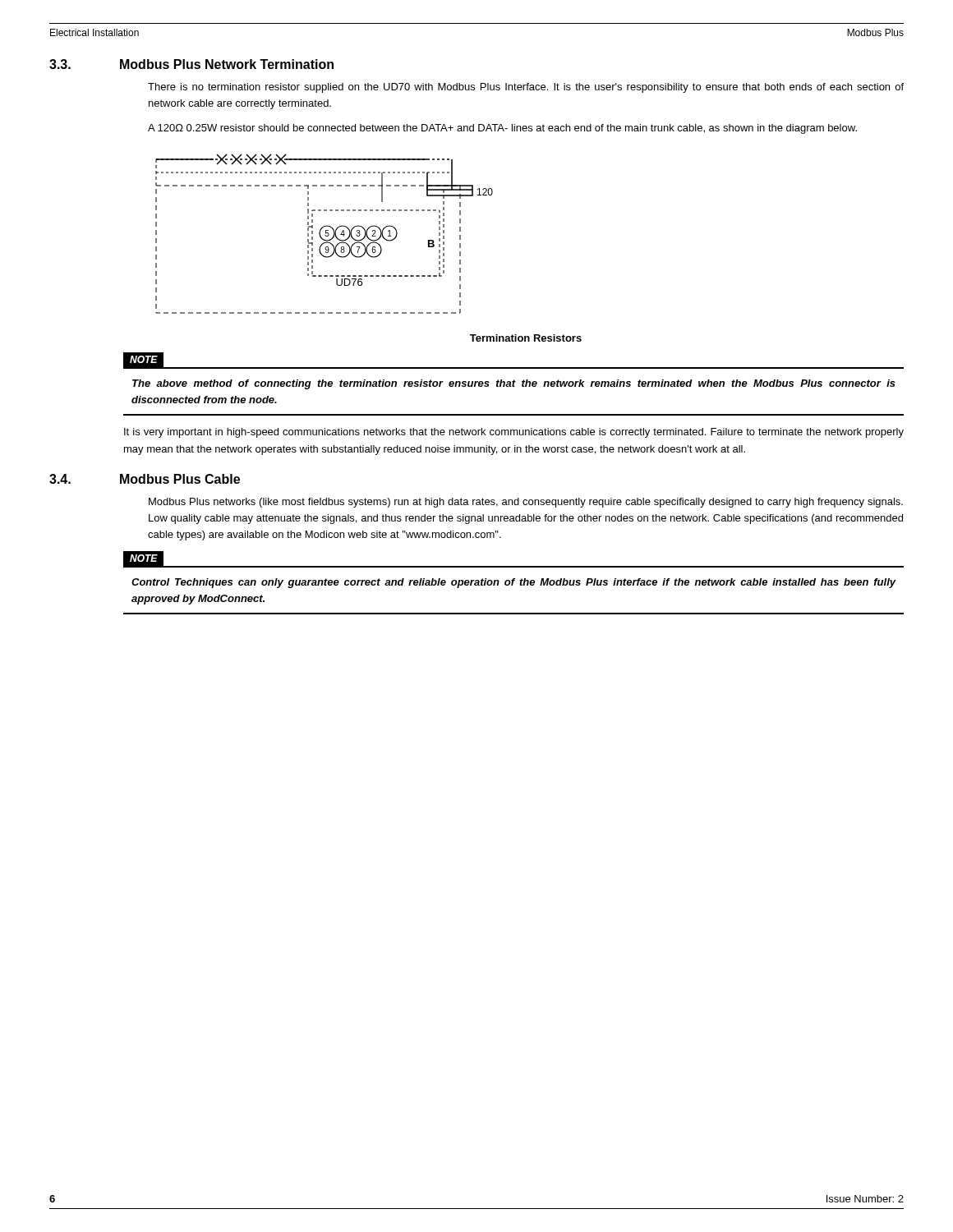Locate the text block starting "The above method"

[x=513, y=392]
